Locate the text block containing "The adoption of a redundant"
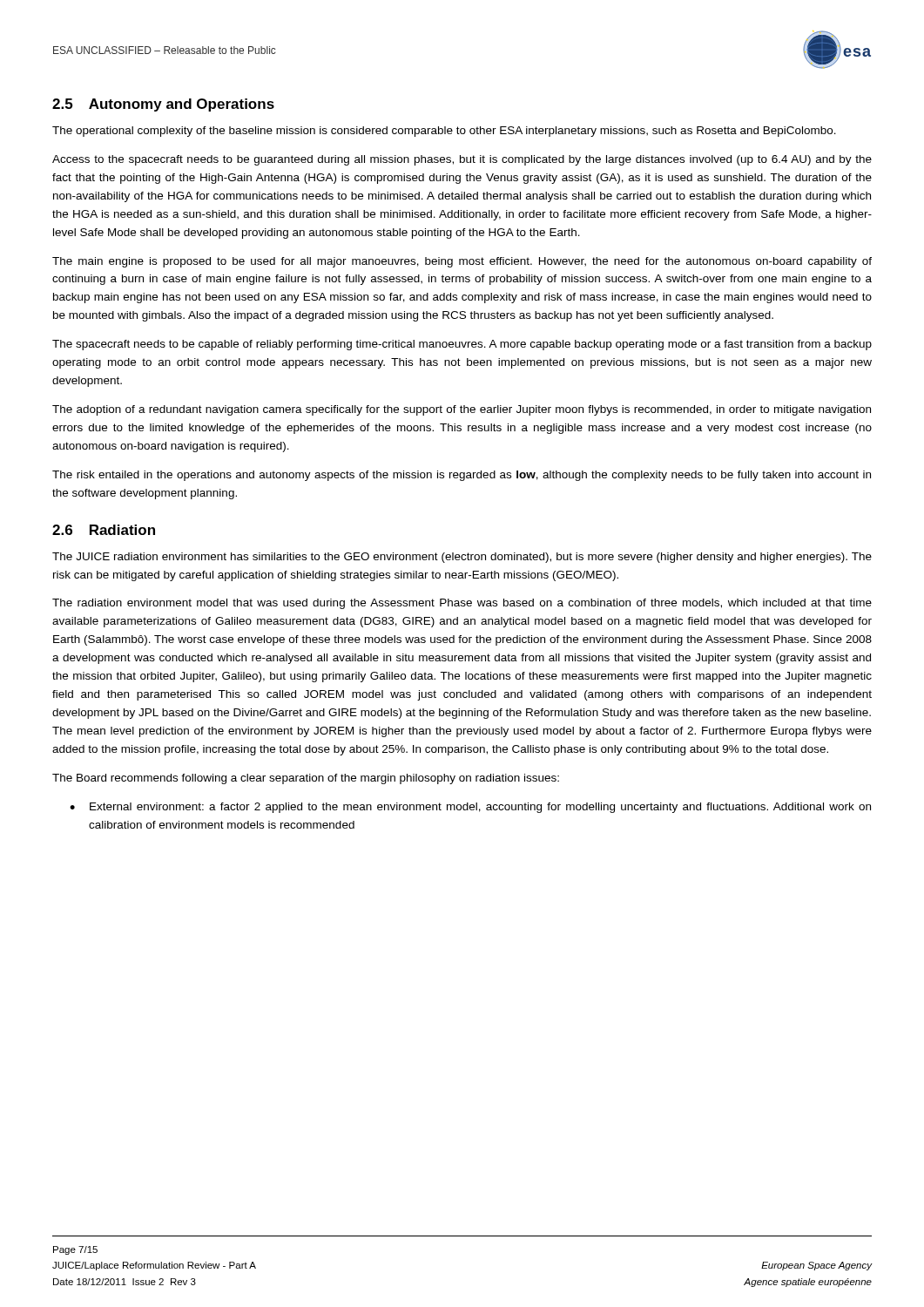The width and height of the screenshot is (924, 1307). 462,428
